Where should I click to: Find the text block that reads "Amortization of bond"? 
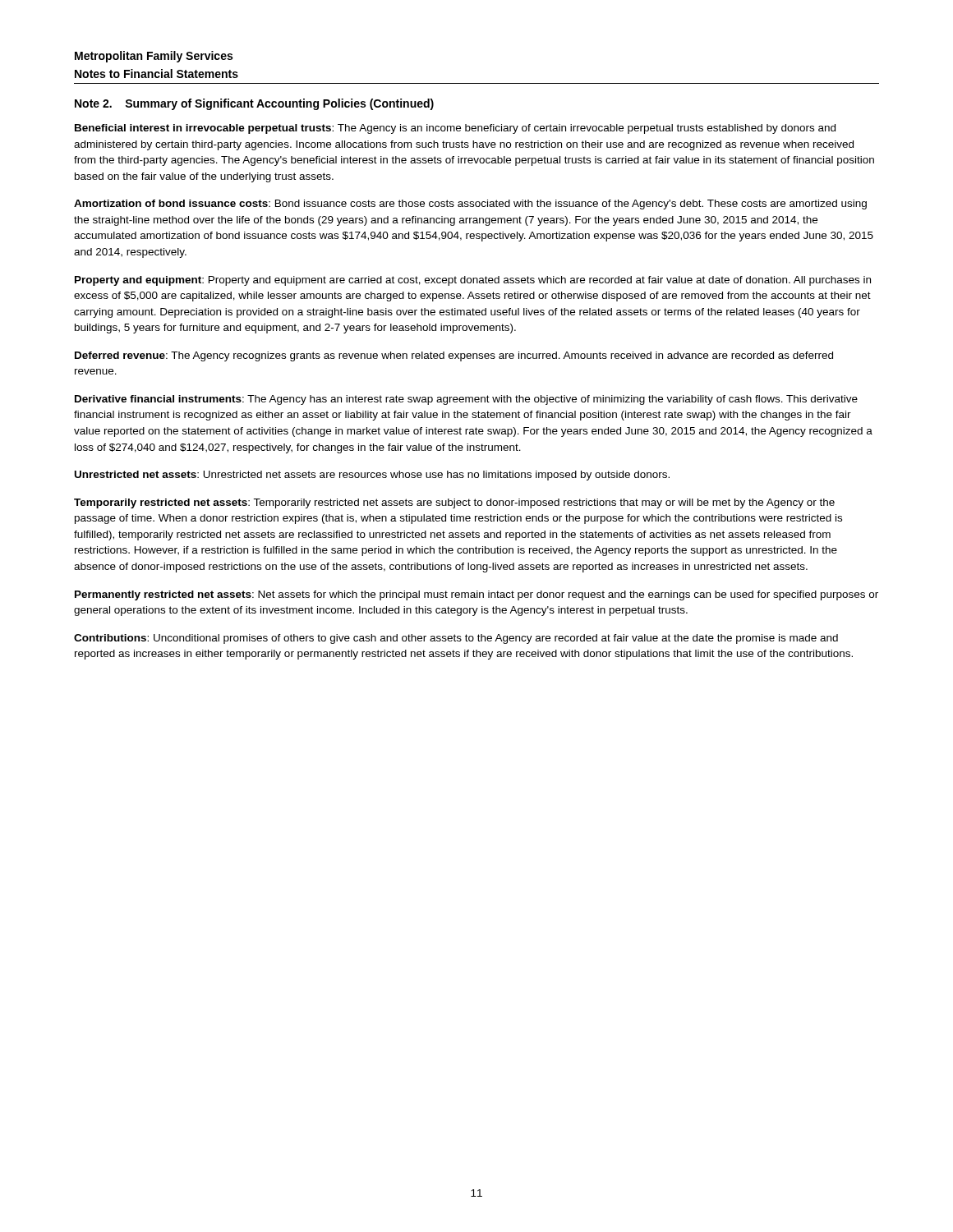pos(474,228)
